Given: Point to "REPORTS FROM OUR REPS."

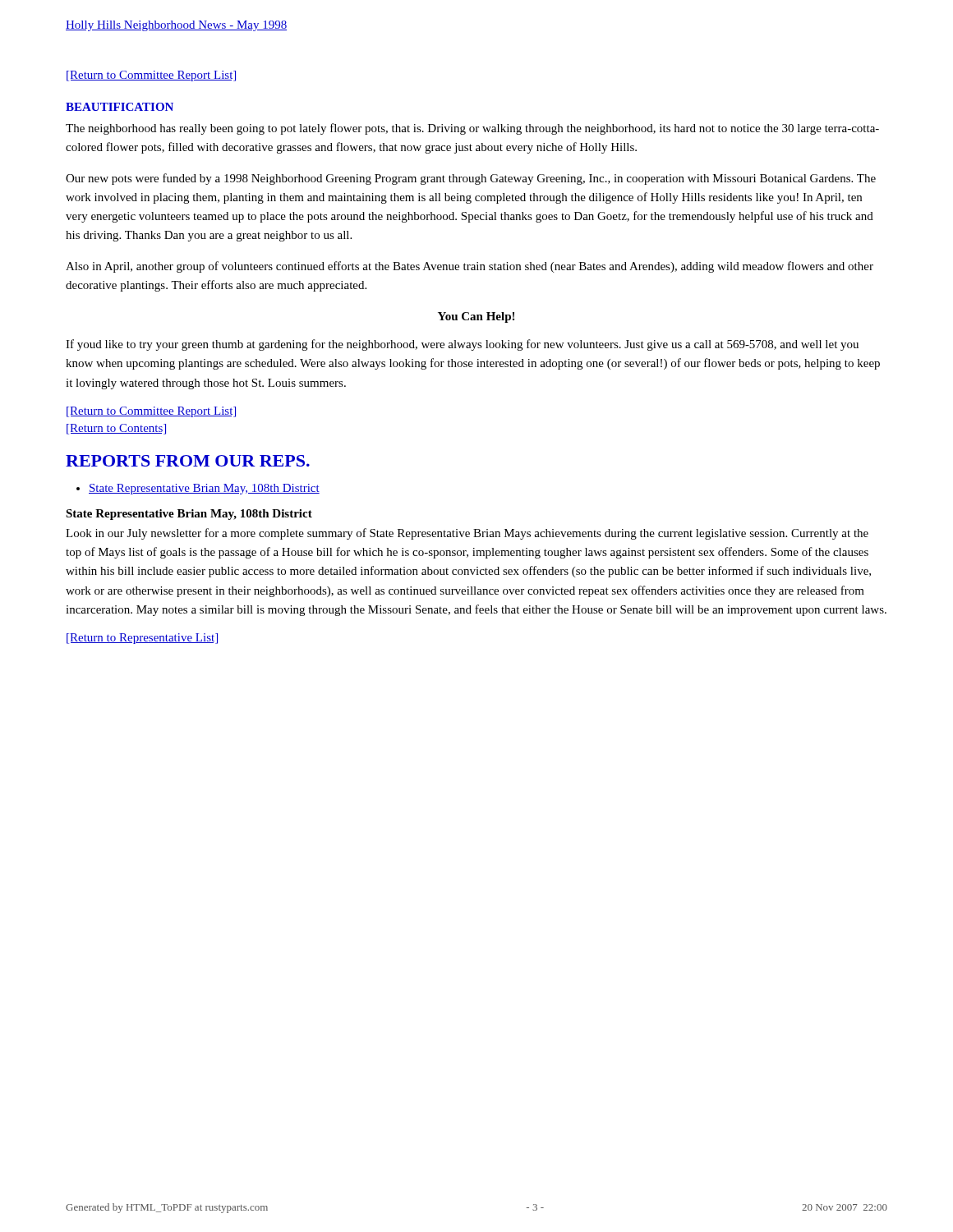Looking at the screenshot, I should pyautogui.click(x=188, y=460).
